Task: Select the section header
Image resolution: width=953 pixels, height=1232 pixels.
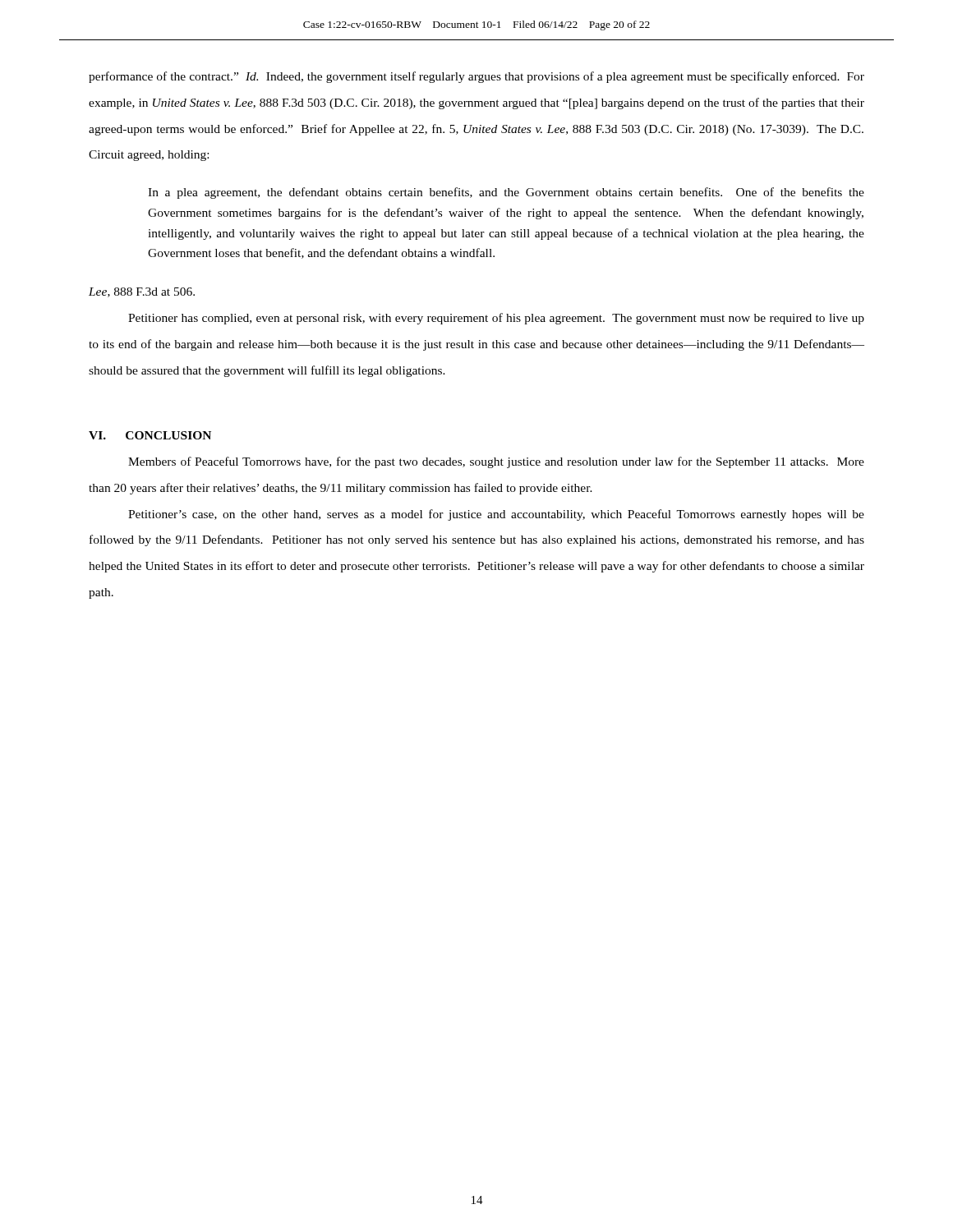Action: click(150, 435)
